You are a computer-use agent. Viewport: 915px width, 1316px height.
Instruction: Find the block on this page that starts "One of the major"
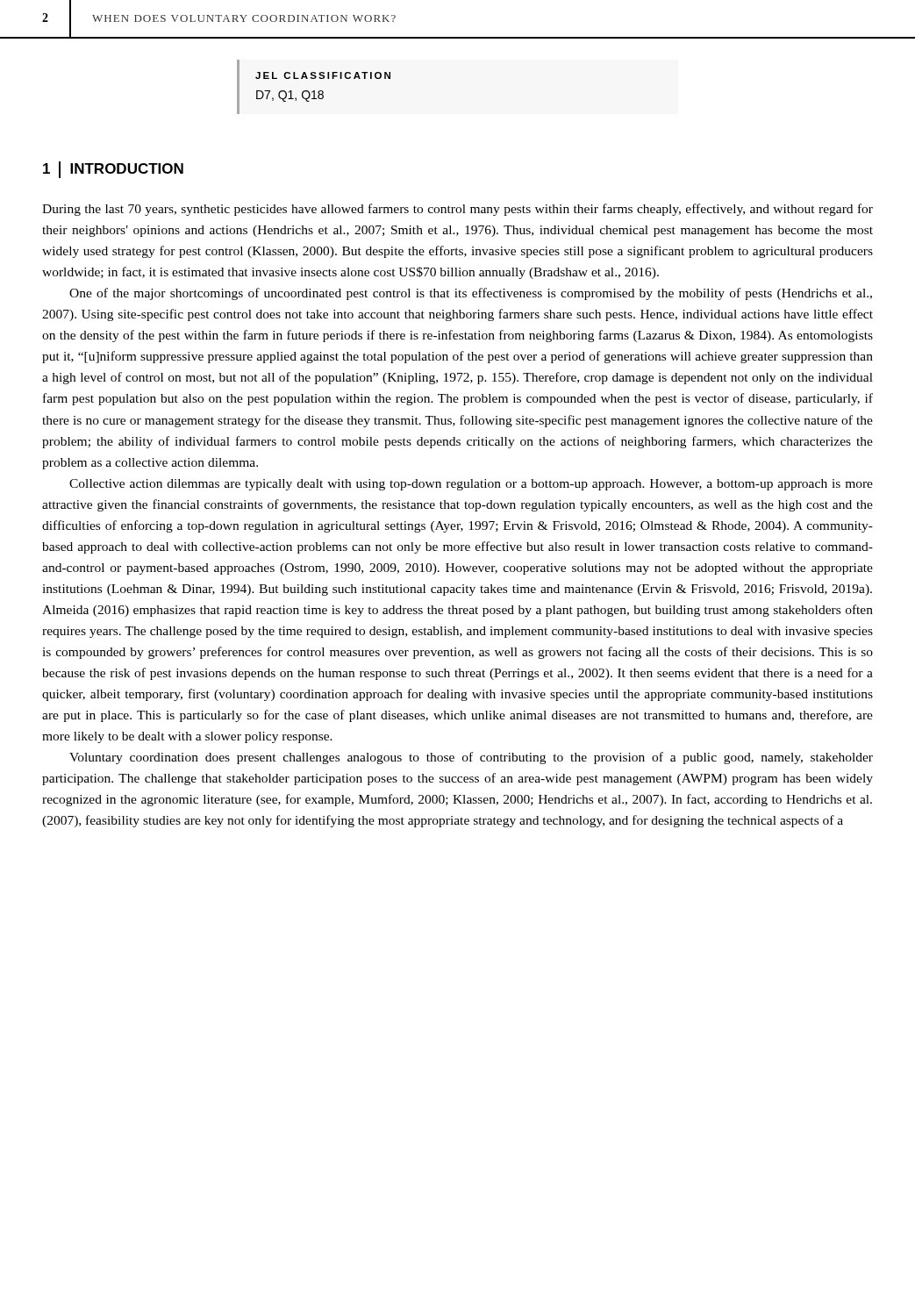(458, 378)
